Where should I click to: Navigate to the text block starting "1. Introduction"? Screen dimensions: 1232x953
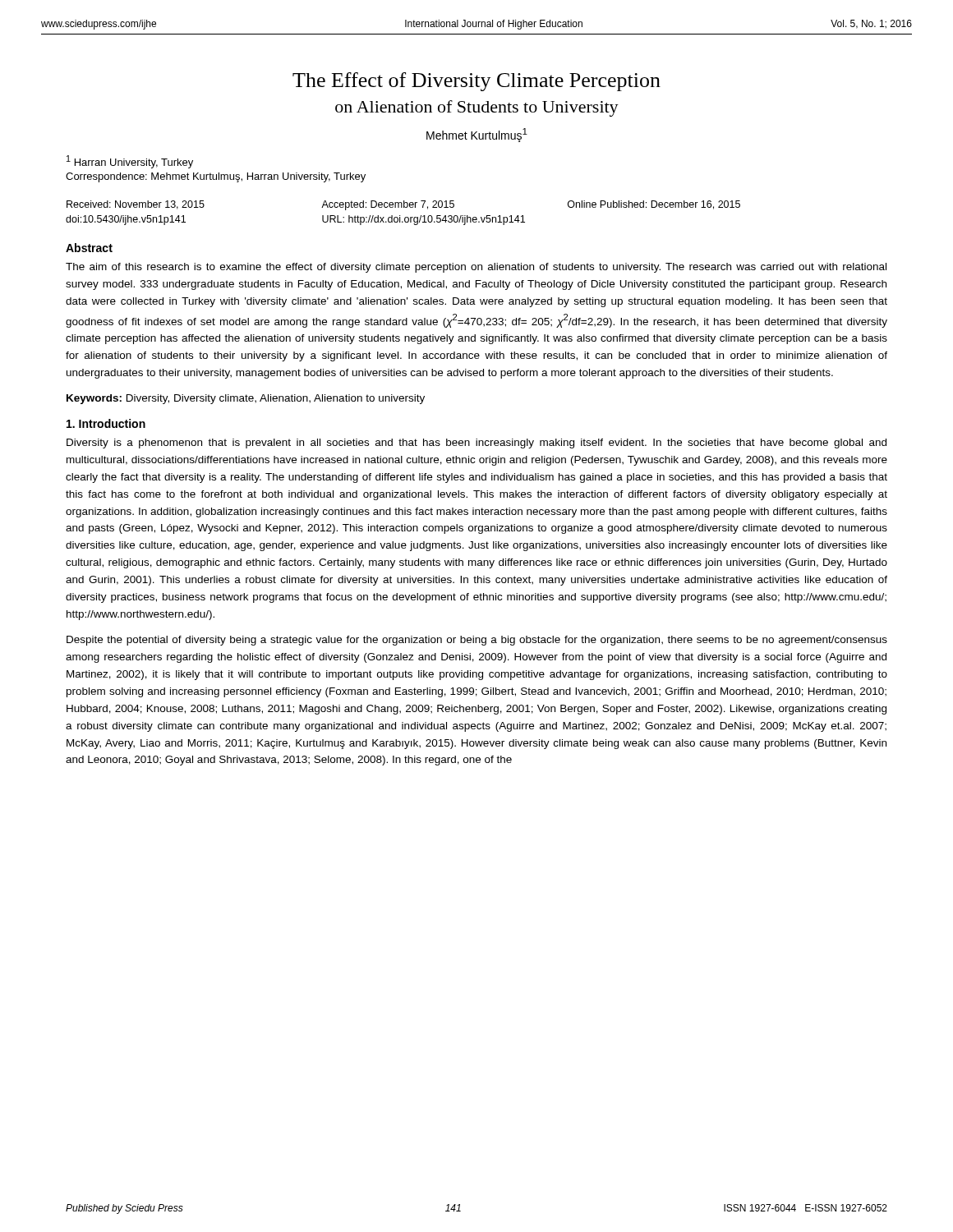click(106, 424)
